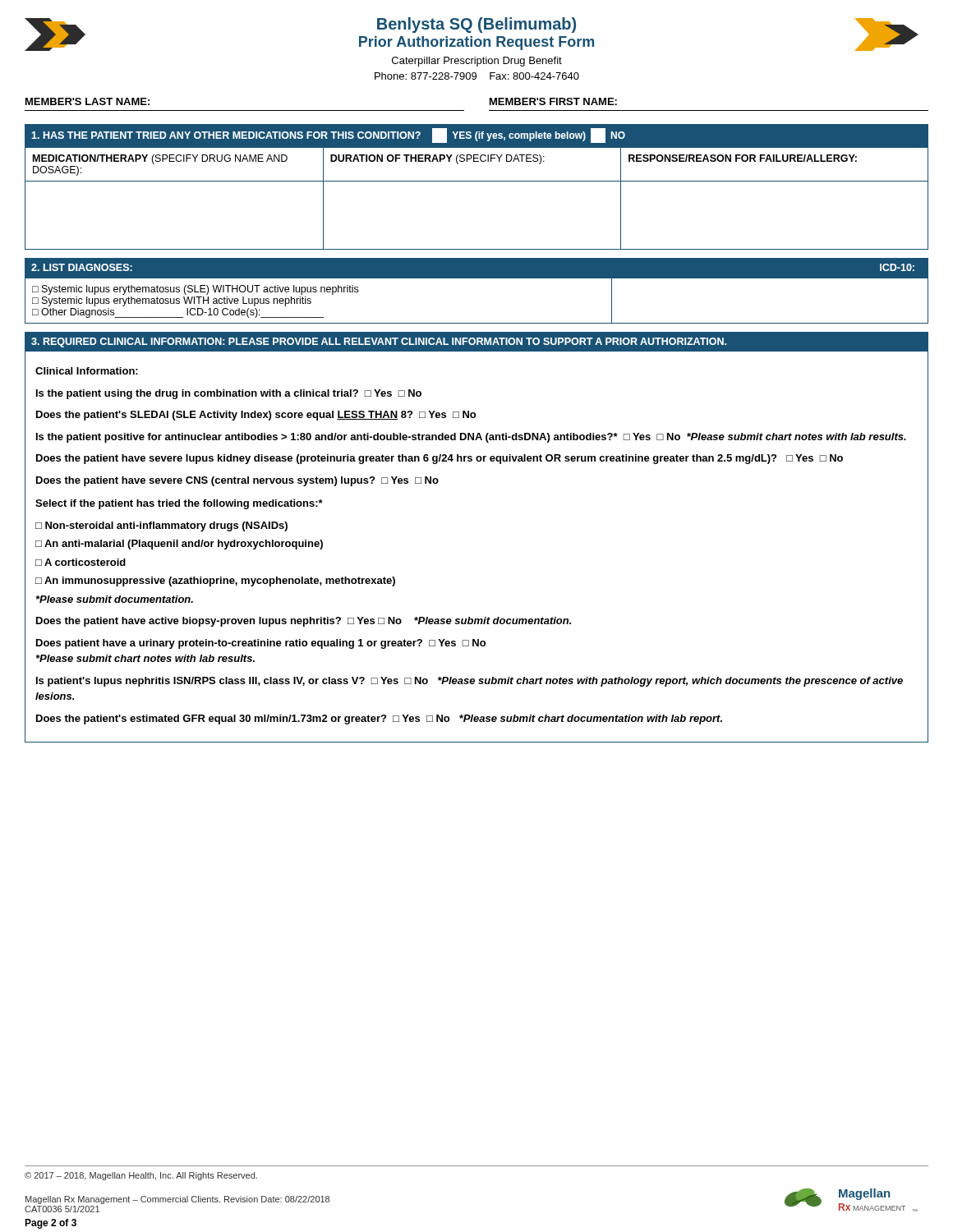Image resolution: width=953 pixels, height=1232 pixels.
Task: Locate the table with the text "RESPONSE/REASON FOR FAILURE/ALLERGY:"
Action: tap(476, 187)
